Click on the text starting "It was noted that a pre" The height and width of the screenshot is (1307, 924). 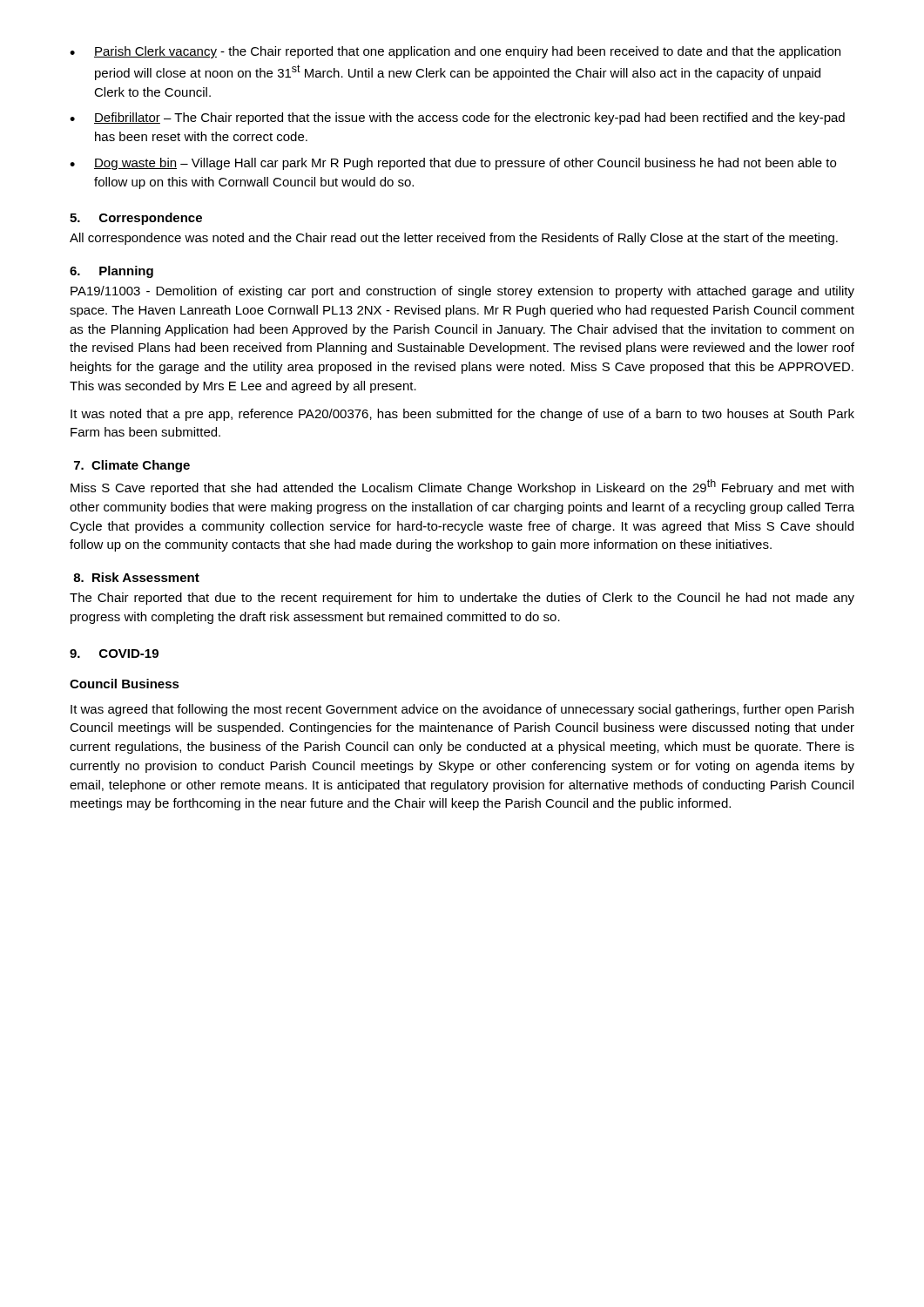(x=462, y=422)
